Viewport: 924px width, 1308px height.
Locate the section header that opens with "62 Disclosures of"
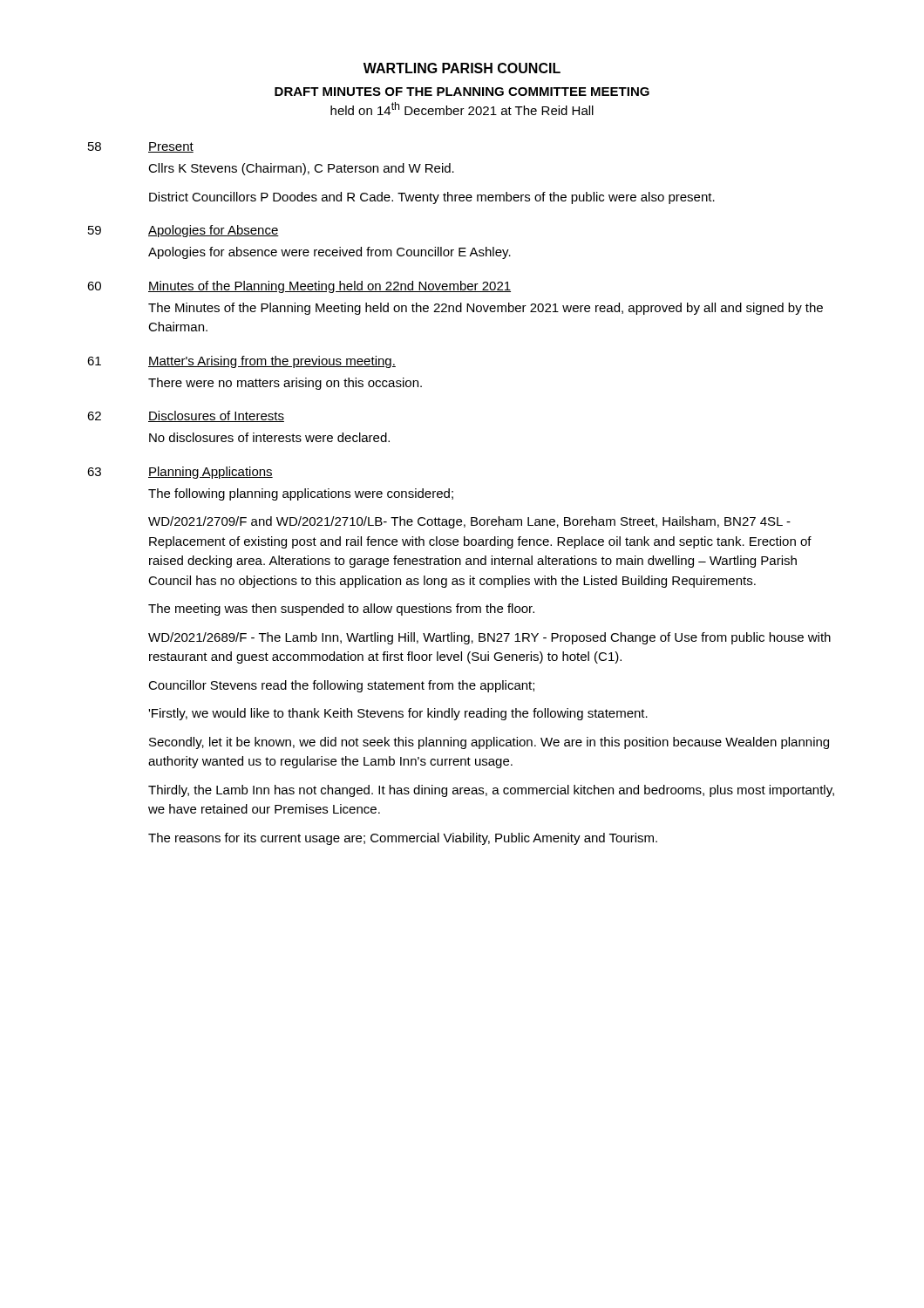click(186, 415)
